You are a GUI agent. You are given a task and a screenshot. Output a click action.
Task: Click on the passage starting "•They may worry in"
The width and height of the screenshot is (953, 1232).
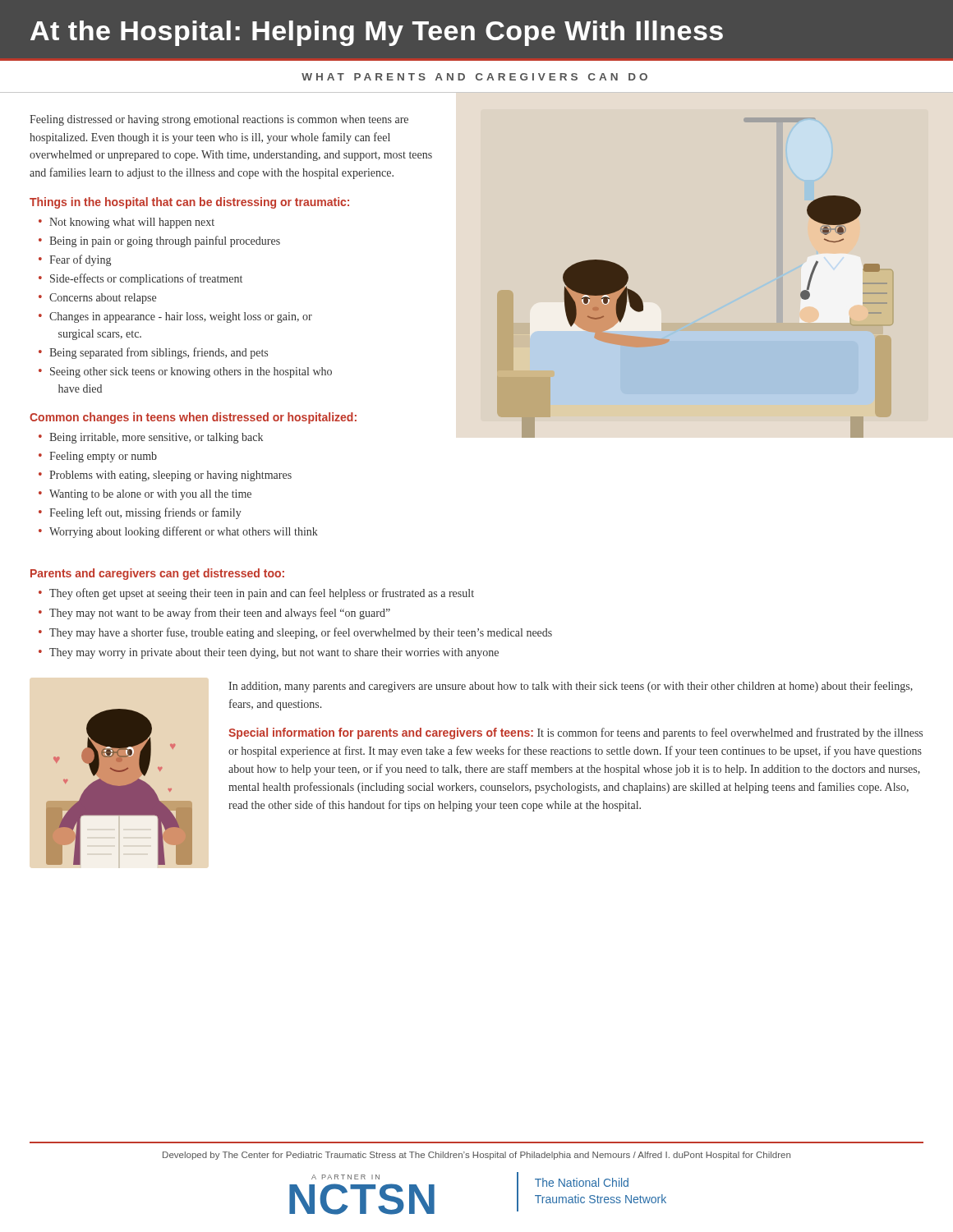(x=268, y=652)
